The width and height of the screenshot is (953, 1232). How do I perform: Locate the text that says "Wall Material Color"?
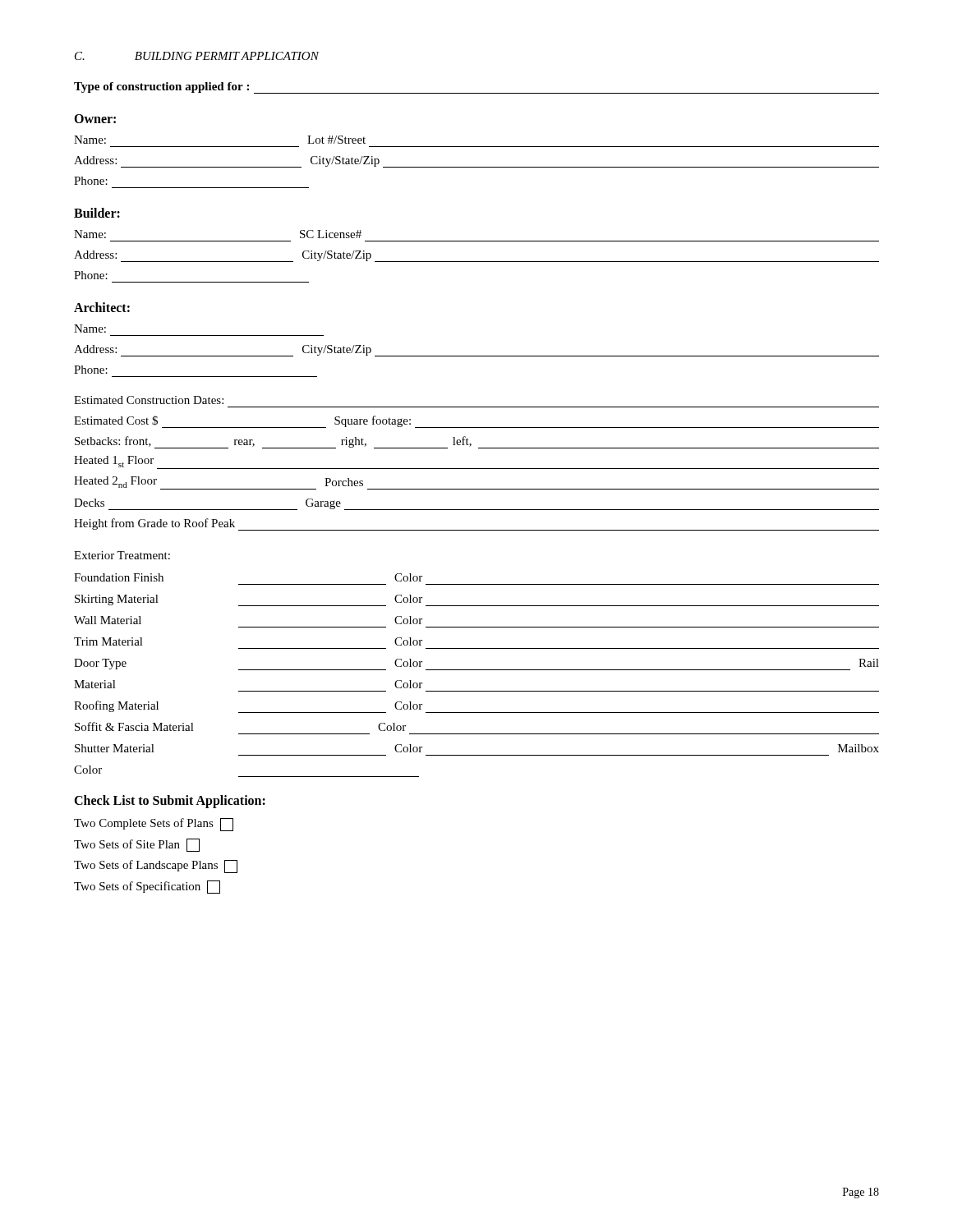[x=476, y=620]
